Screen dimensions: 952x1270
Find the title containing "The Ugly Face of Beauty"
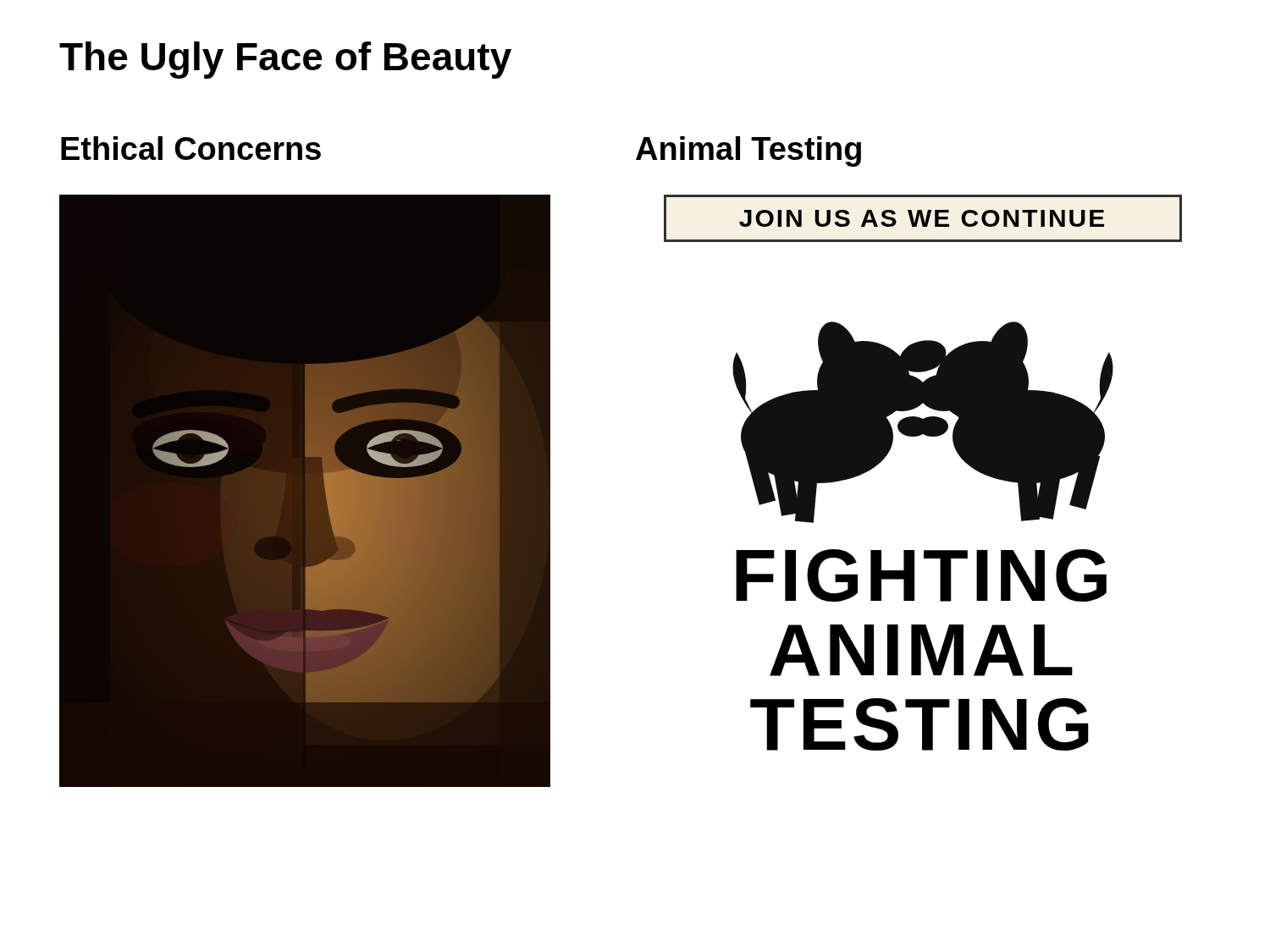click(285, 57)
